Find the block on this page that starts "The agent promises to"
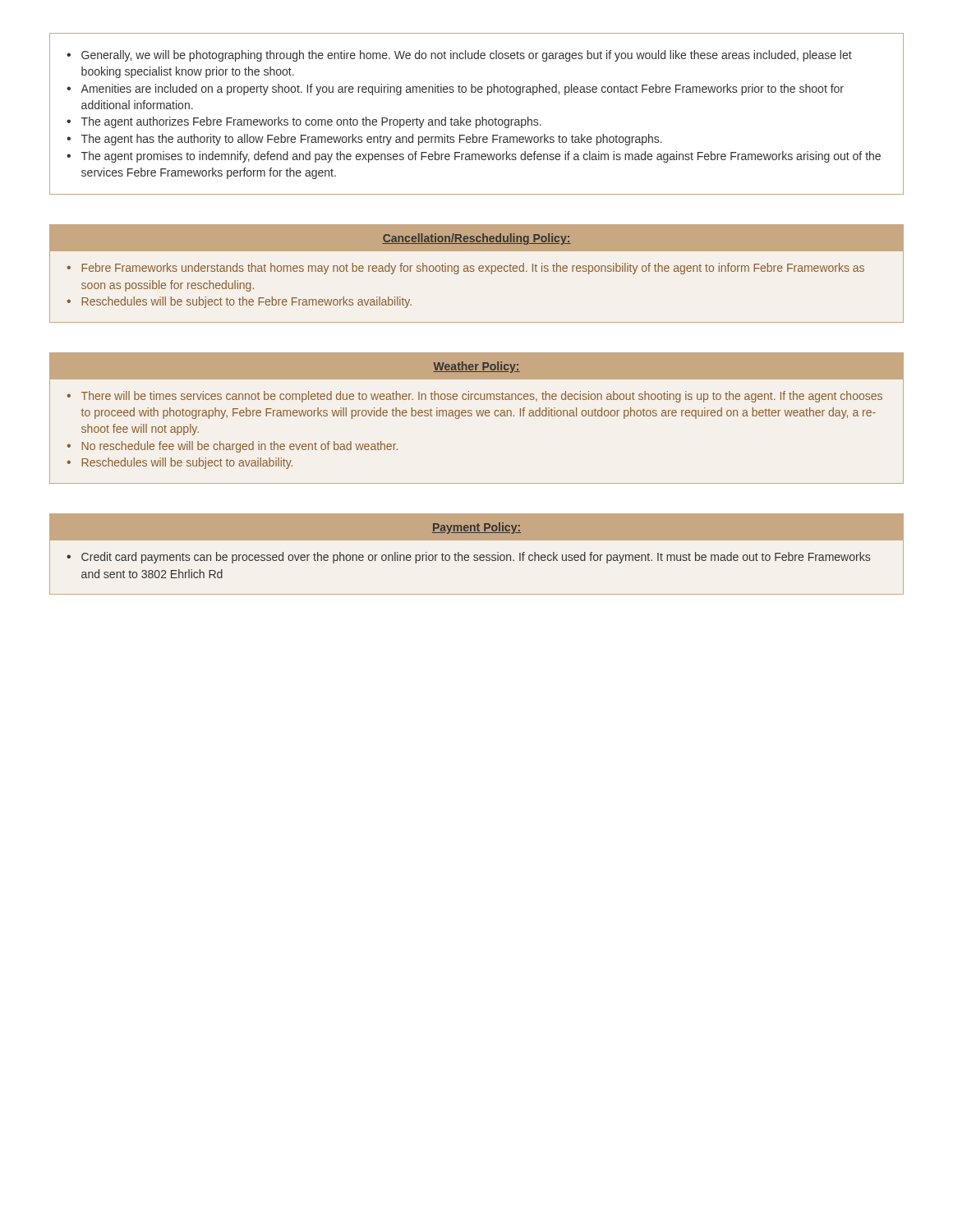The image size is (953, 1232). (x=476, y=164)
